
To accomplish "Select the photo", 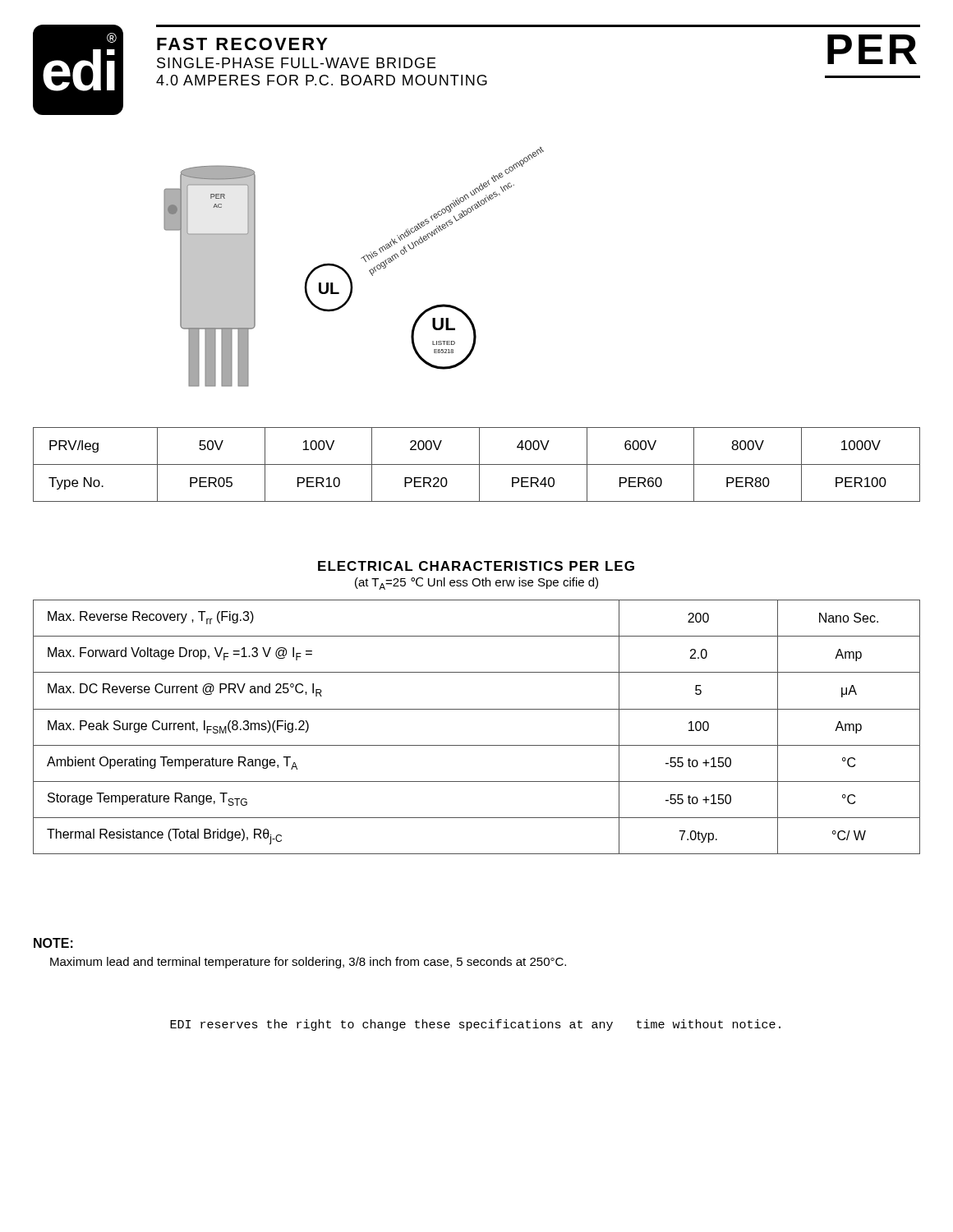I will click(329, 271).
